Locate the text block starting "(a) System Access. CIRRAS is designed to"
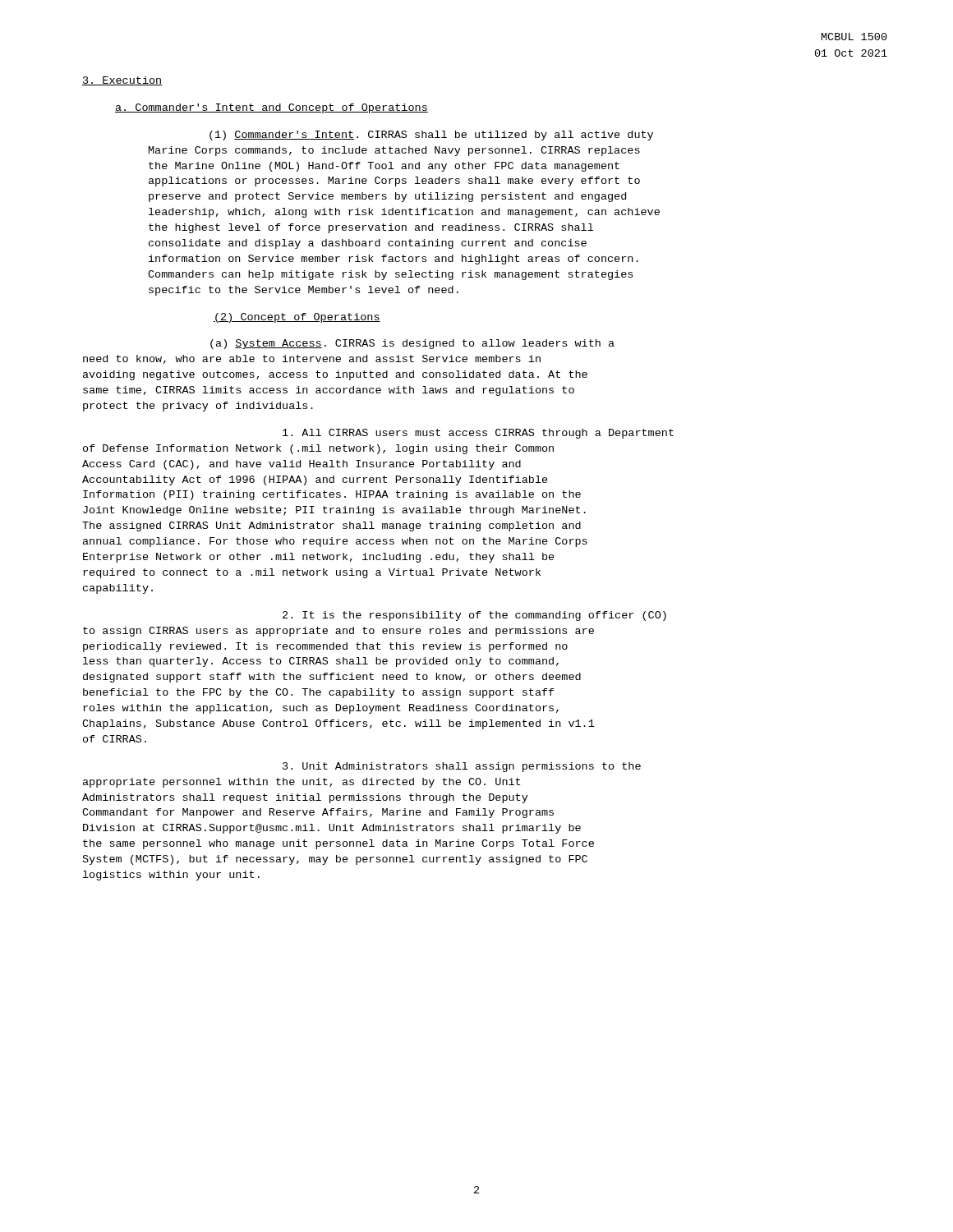 point(348,375)
